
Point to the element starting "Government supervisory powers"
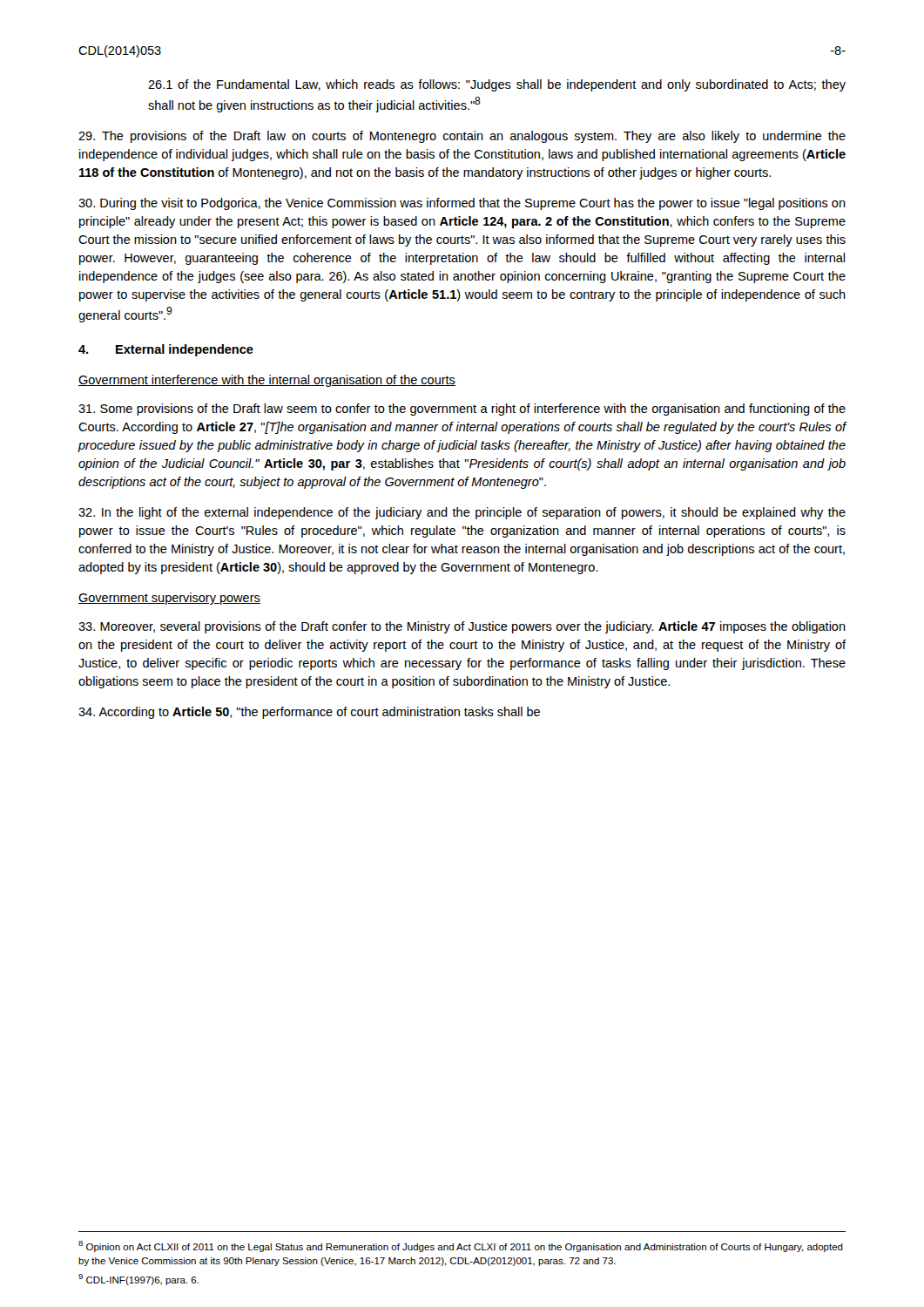point(169,598)
